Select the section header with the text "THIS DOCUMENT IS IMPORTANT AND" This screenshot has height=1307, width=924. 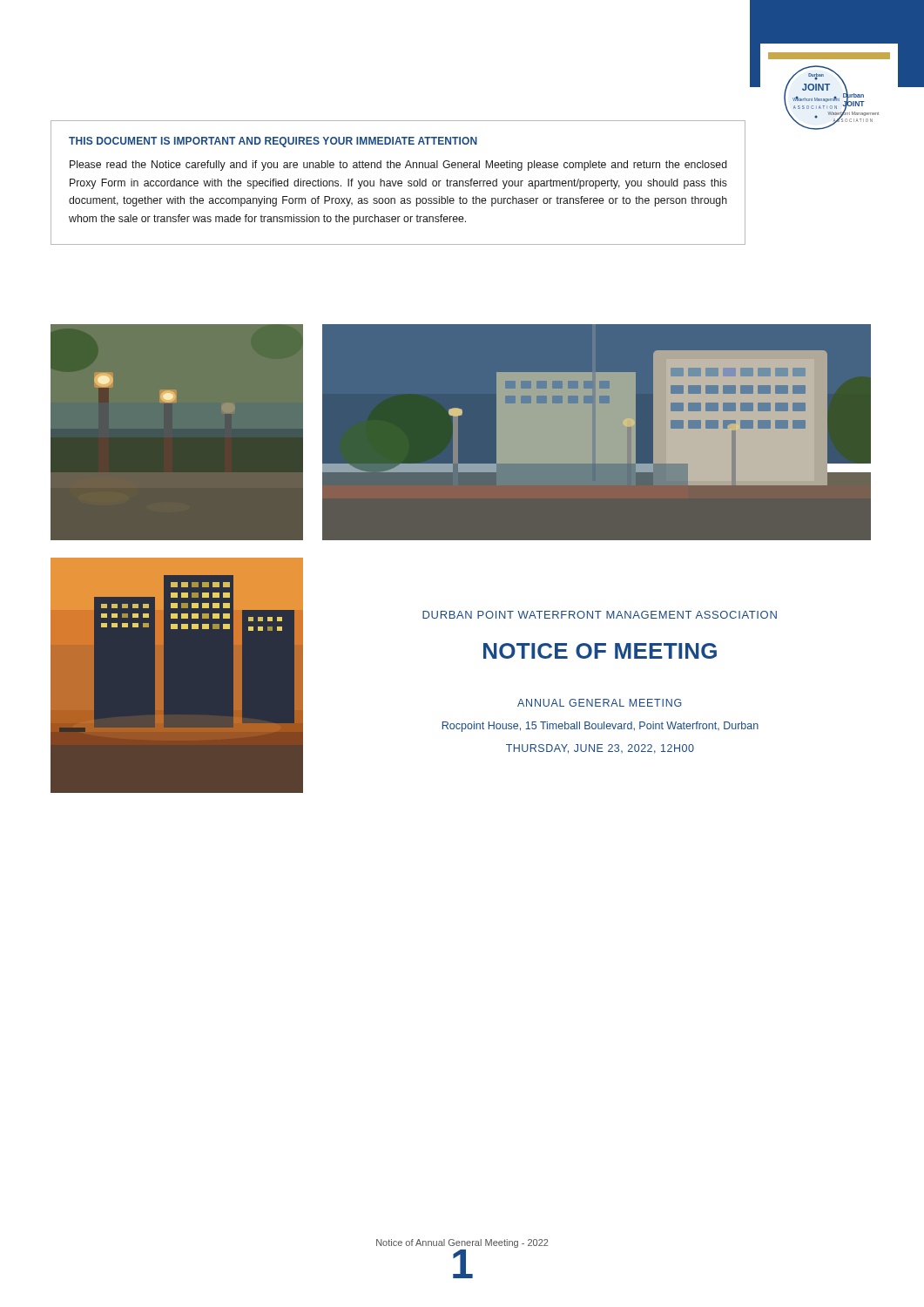273,141
